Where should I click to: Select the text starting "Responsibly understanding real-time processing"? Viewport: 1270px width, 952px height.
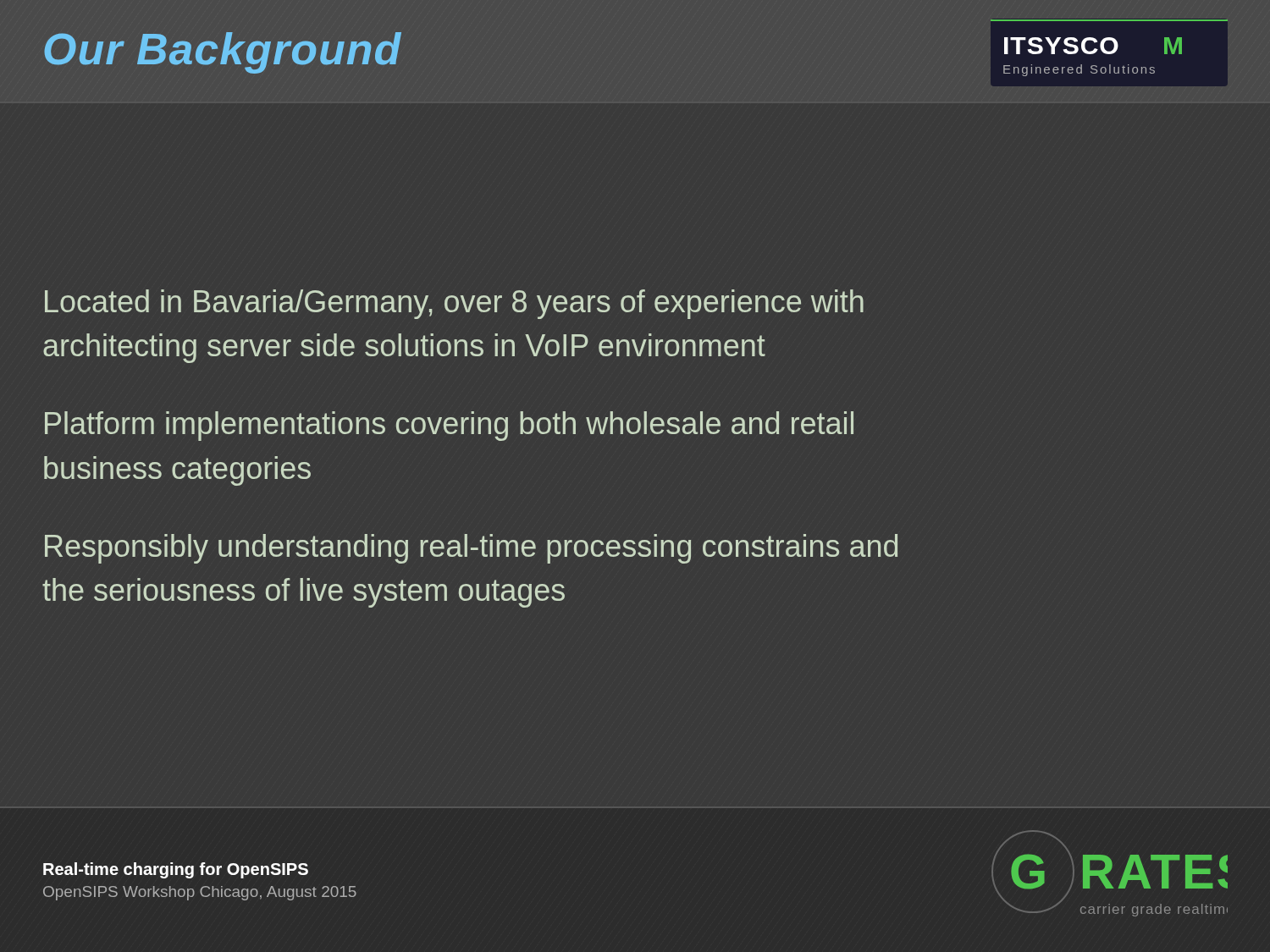coord(471,568)
